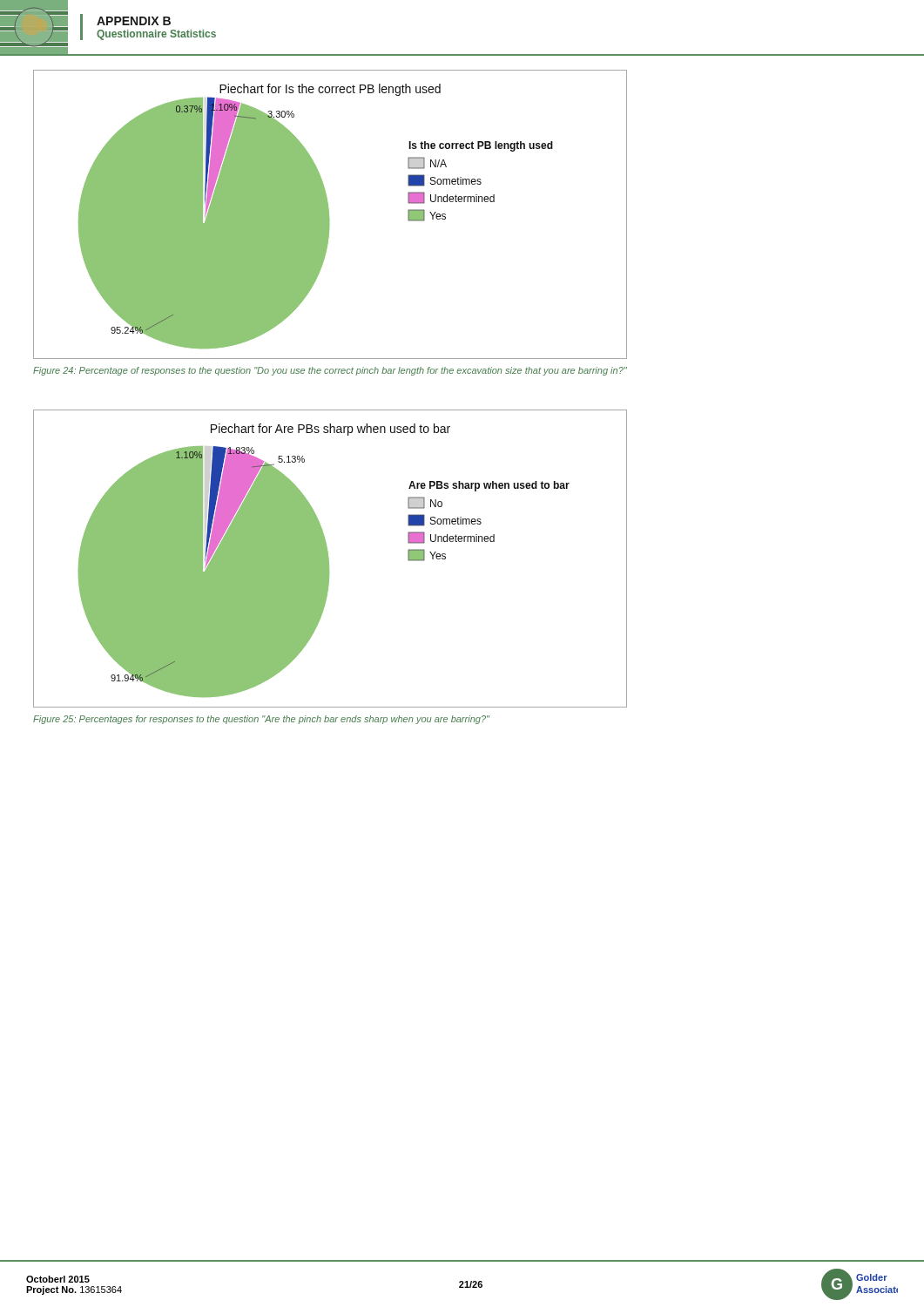Click on the caption that says "Figure 24: Percentage of responses to the question"
The image size is (924, 1307).
tap(330, 370)
